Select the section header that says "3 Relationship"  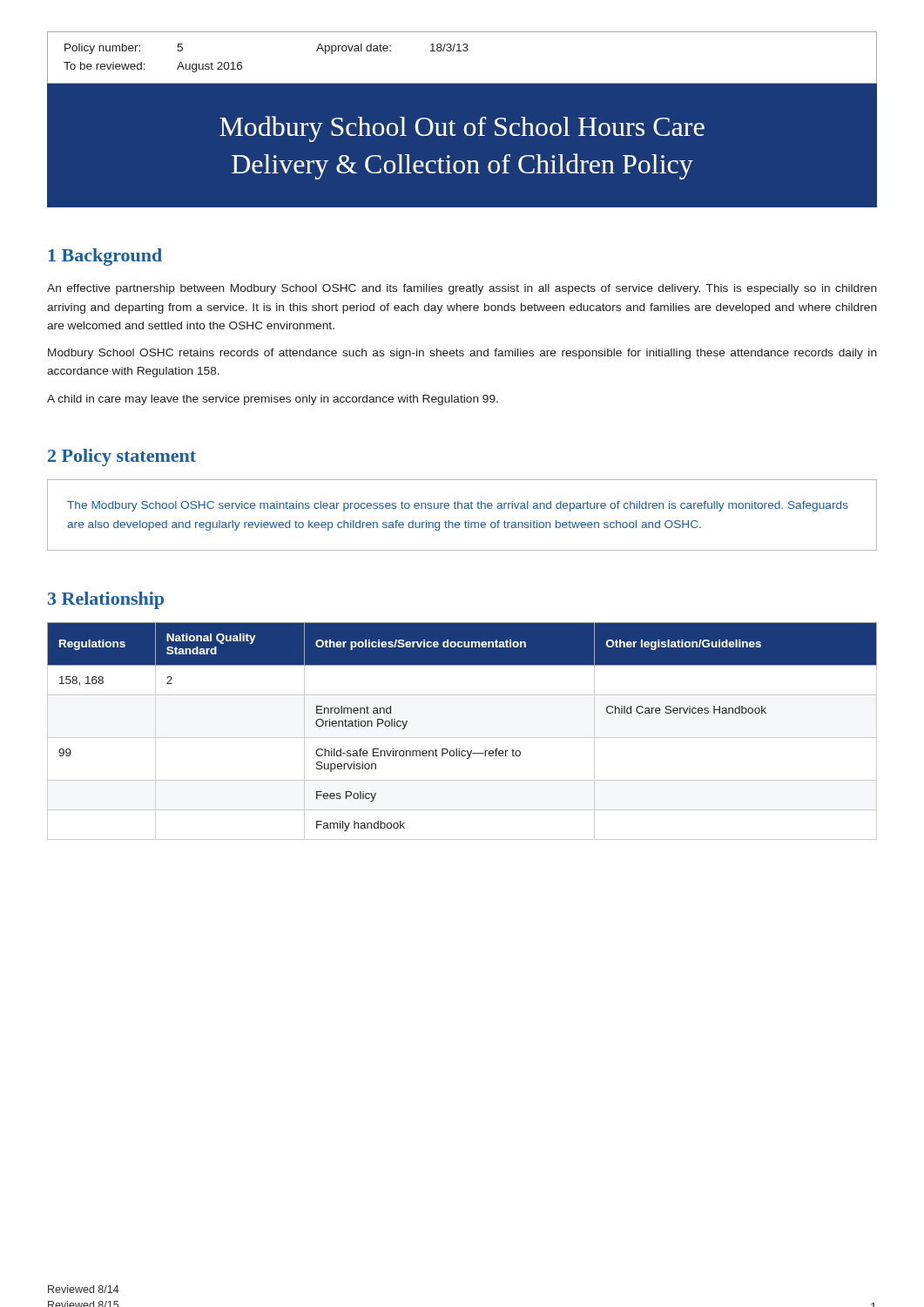106,598
